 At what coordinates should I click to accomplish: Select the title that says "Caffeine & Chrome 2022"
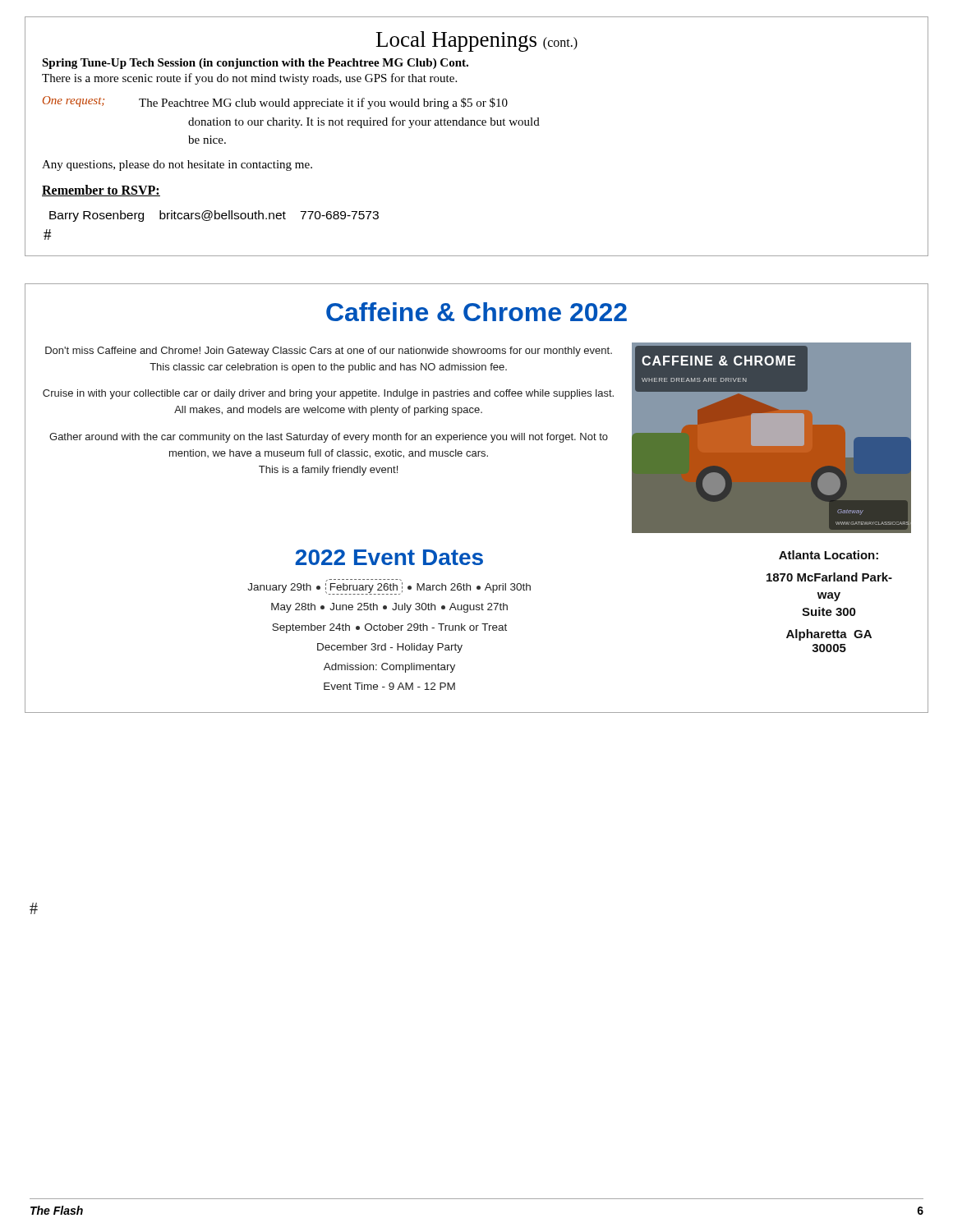coord(476,312)
